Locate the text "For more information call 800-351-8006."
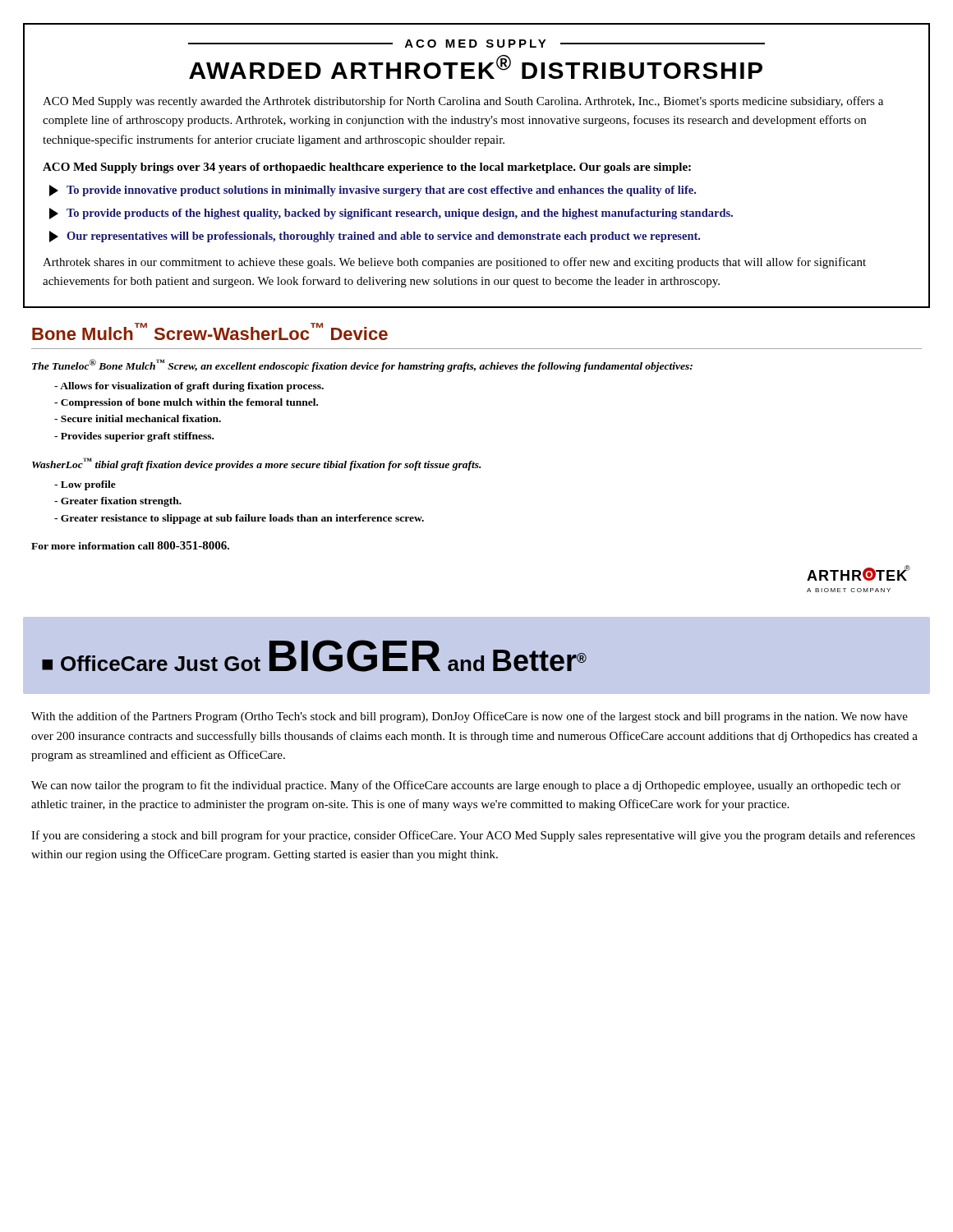Viewport: 953px width, 1232px height. (130, 545)
